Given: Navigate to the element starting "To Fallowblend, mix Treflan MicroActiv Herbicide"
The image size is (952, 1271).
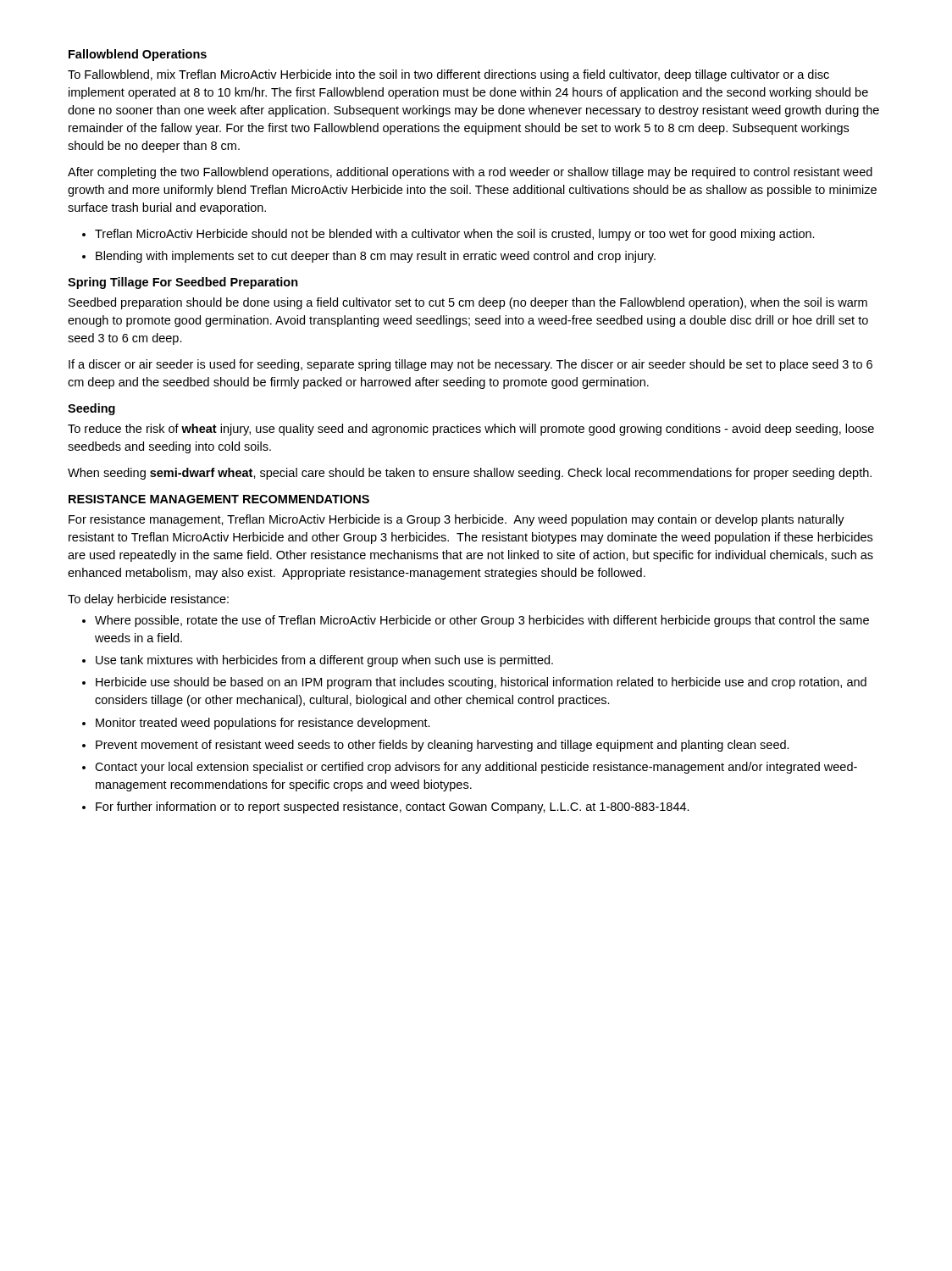Looking at the screenshot, I should pyautogui.click(x=474, y=110).
